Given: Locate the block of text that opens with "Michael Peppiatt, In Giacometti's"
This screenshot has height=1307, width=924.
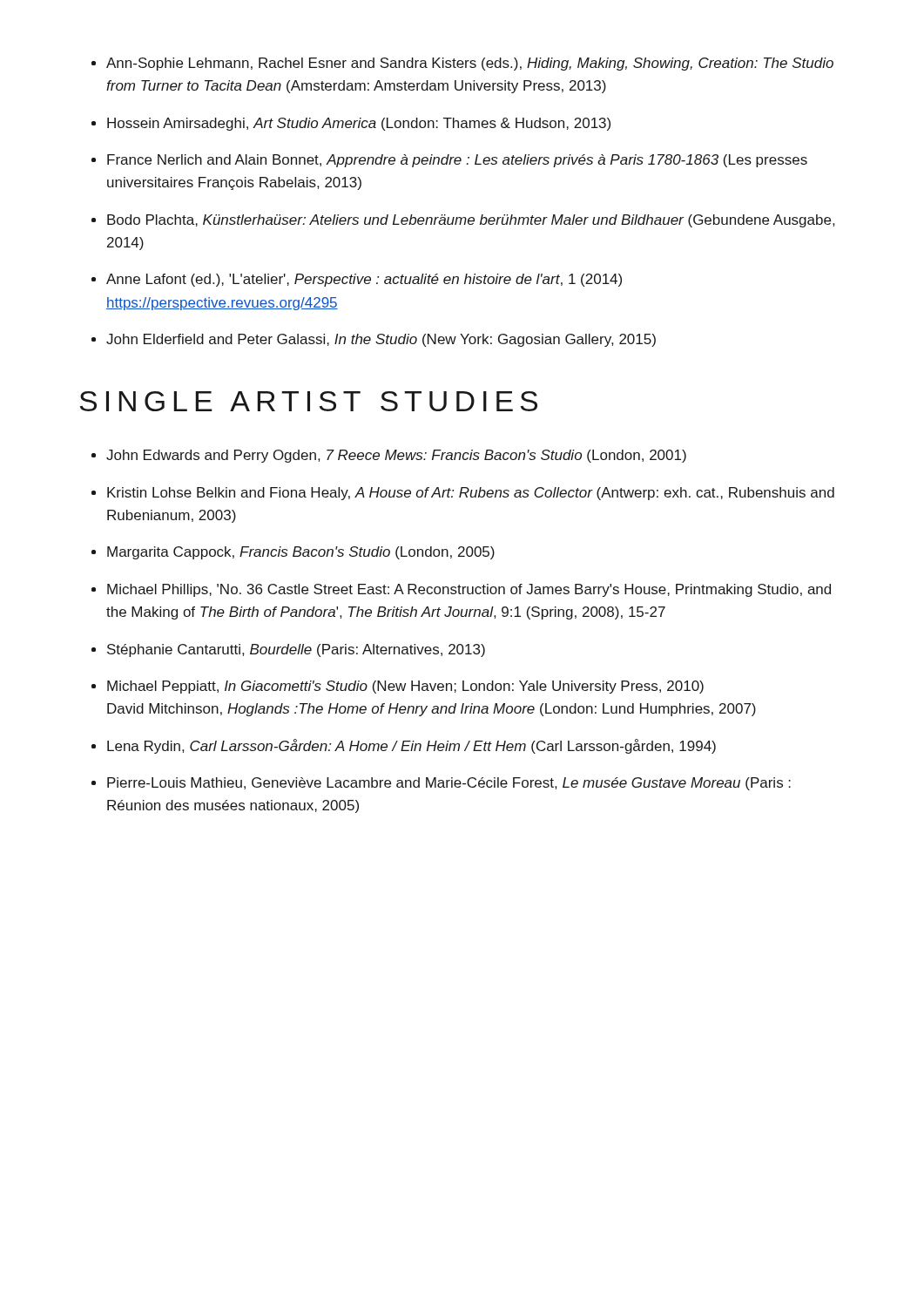Looking at the screenshot, I should pyautogui.click(x=476, y=698).
